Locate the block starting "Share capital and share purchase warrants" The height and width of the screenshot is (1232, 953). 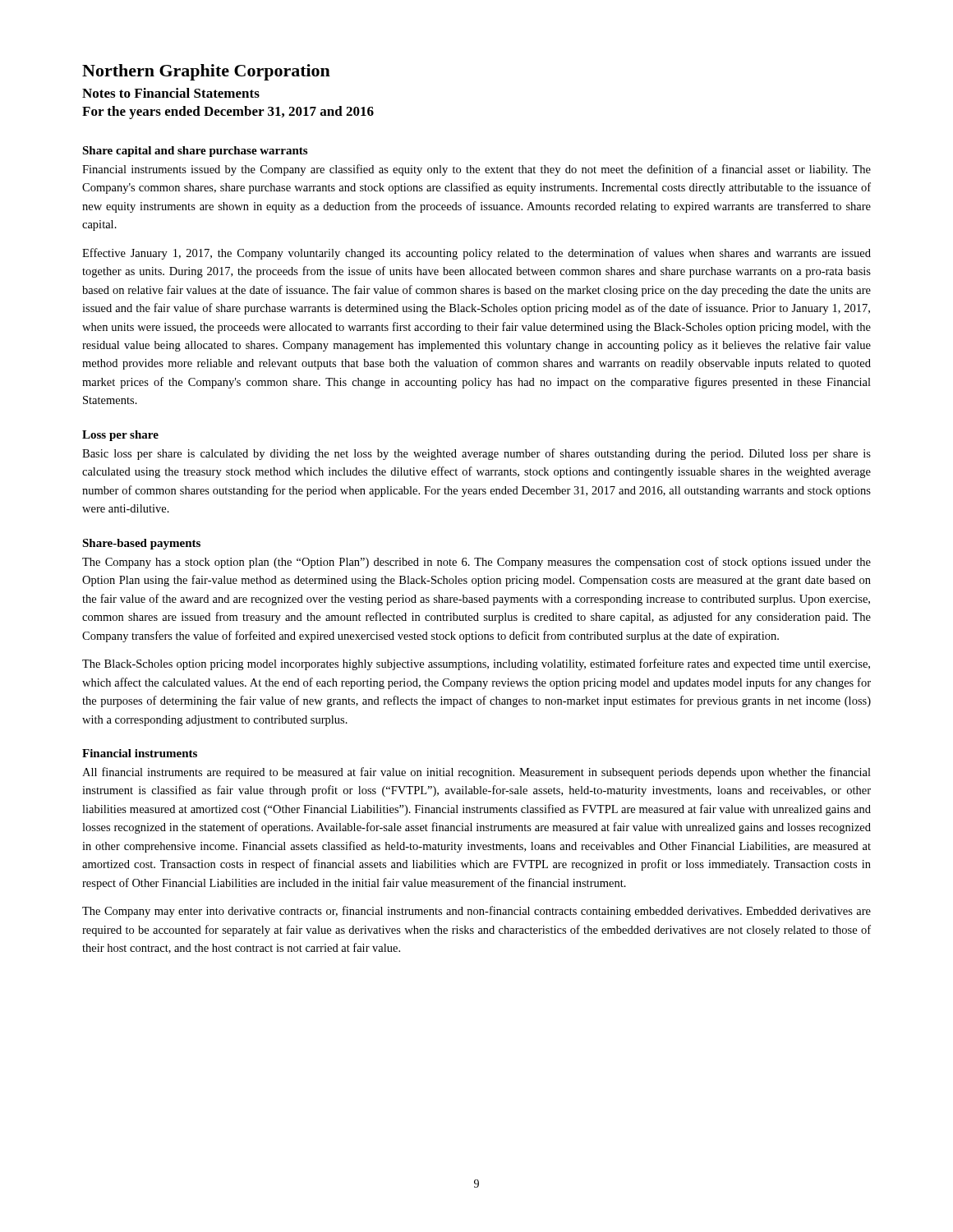point(195,150)
